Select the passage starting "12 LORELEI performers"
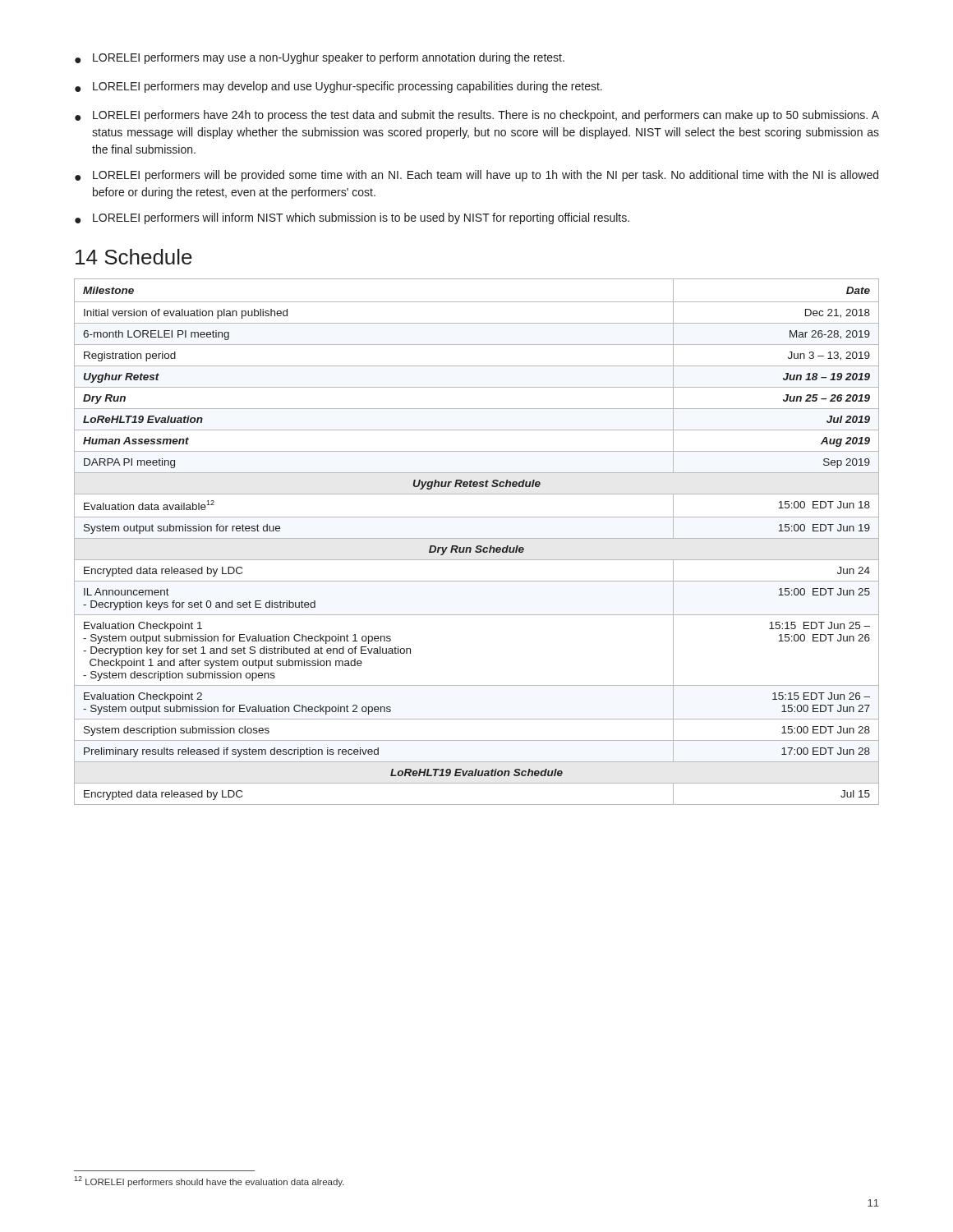The height and width of the screenshot is (1232, 953). (x=209, y=1179)
